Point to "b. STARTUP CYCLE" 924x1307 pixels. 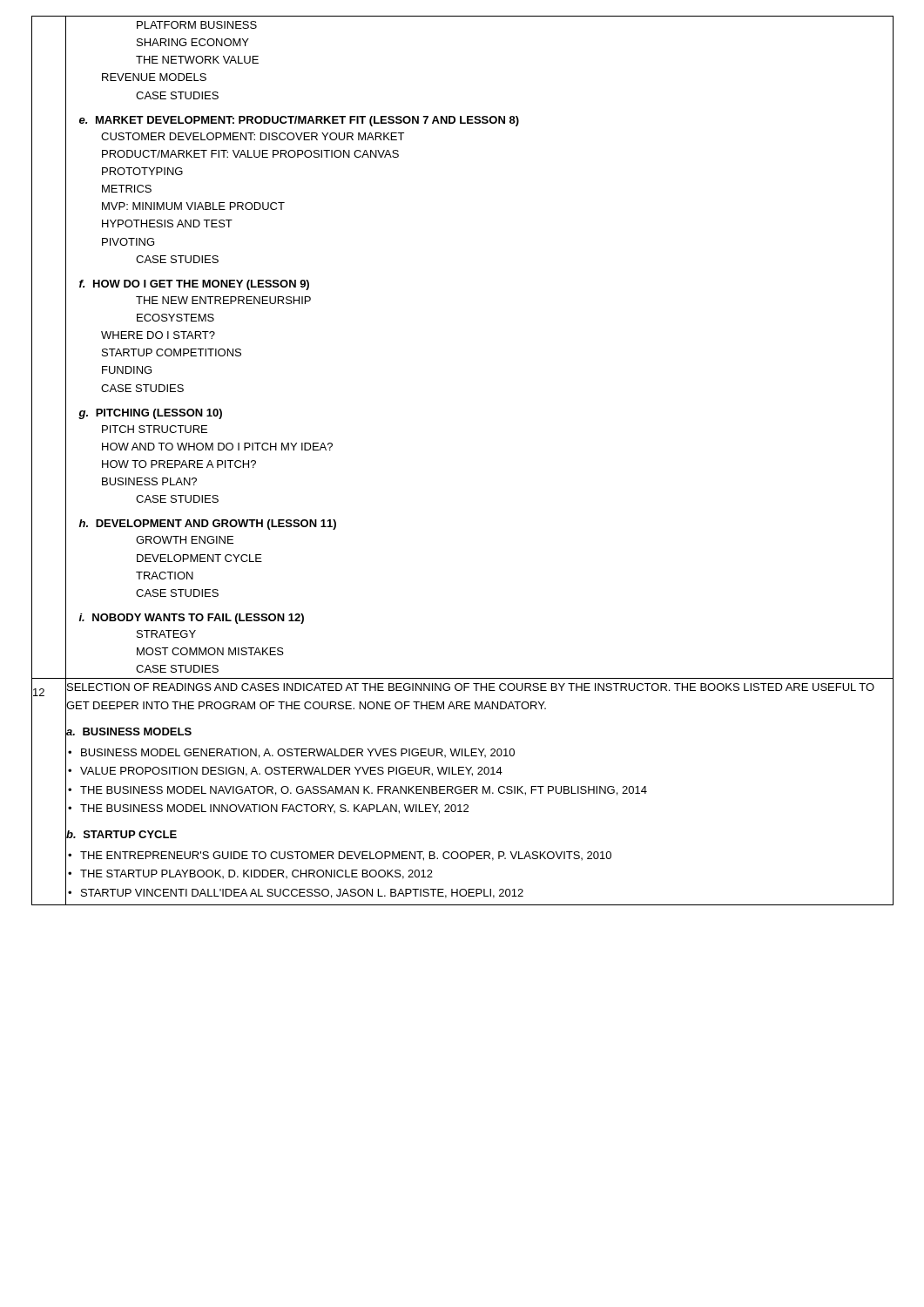[x=122, y=834]
